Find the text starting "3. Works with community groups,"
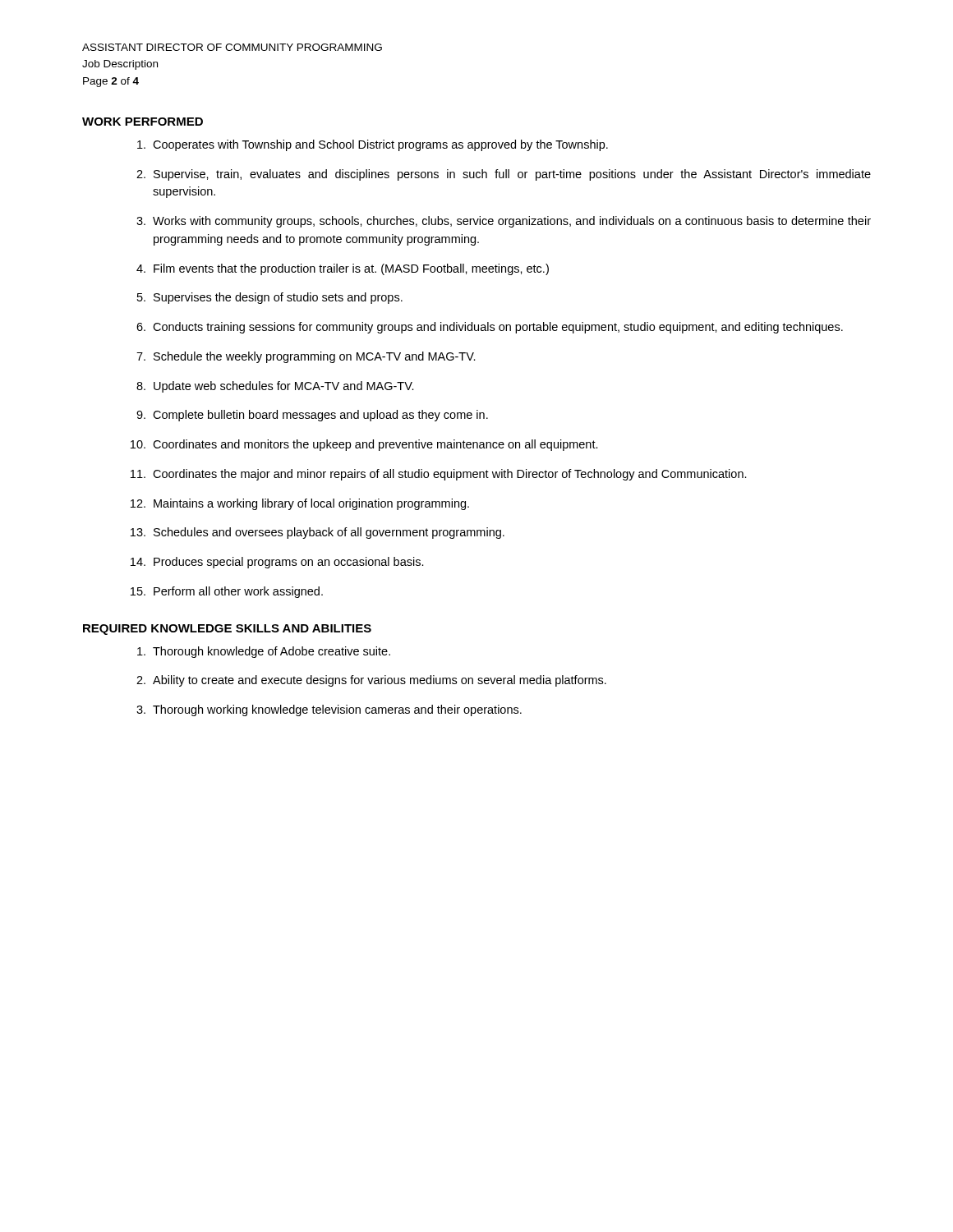The image size is (953, 1232). 493,231
